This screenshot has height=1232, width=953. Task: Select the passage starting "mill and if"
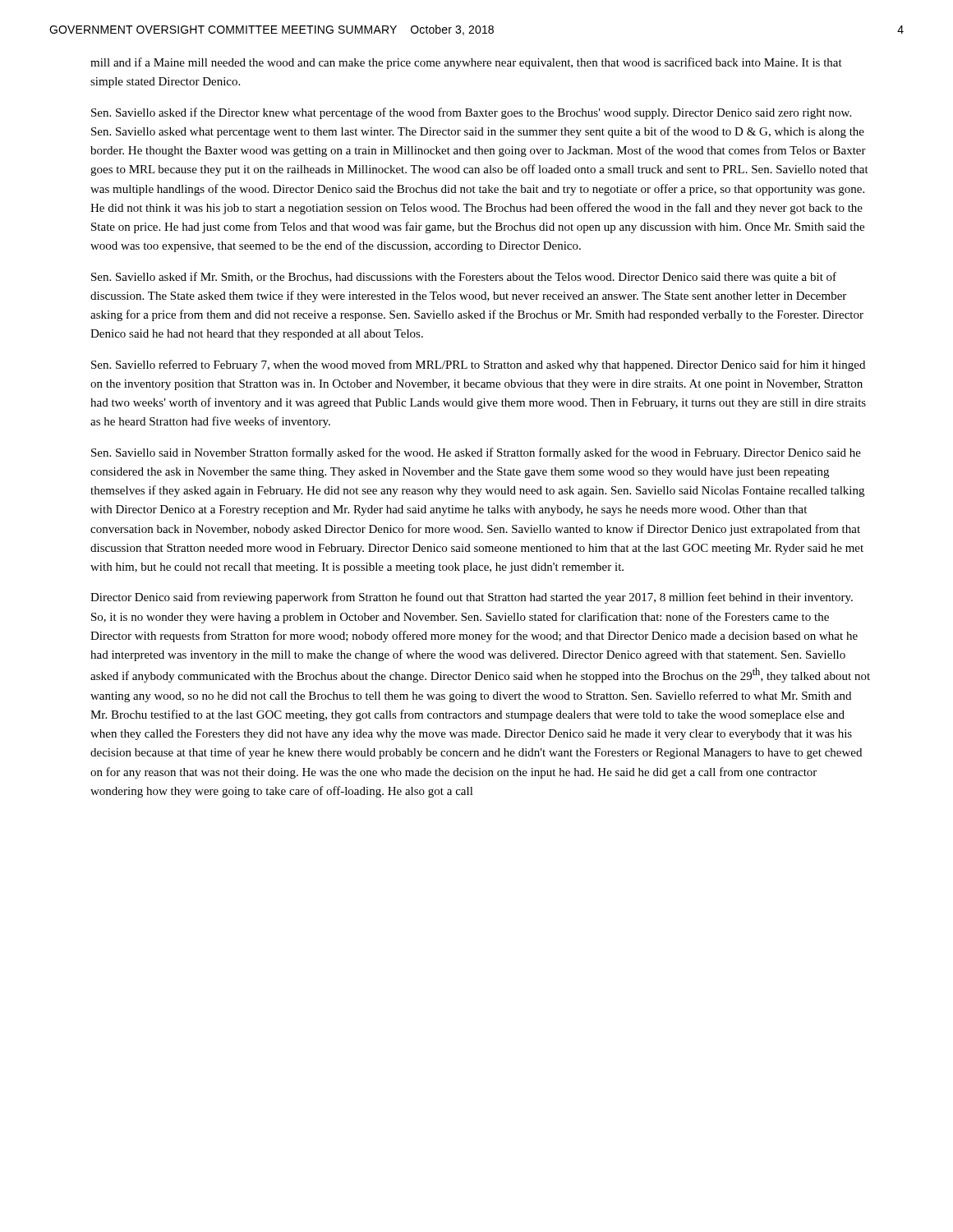466,72
